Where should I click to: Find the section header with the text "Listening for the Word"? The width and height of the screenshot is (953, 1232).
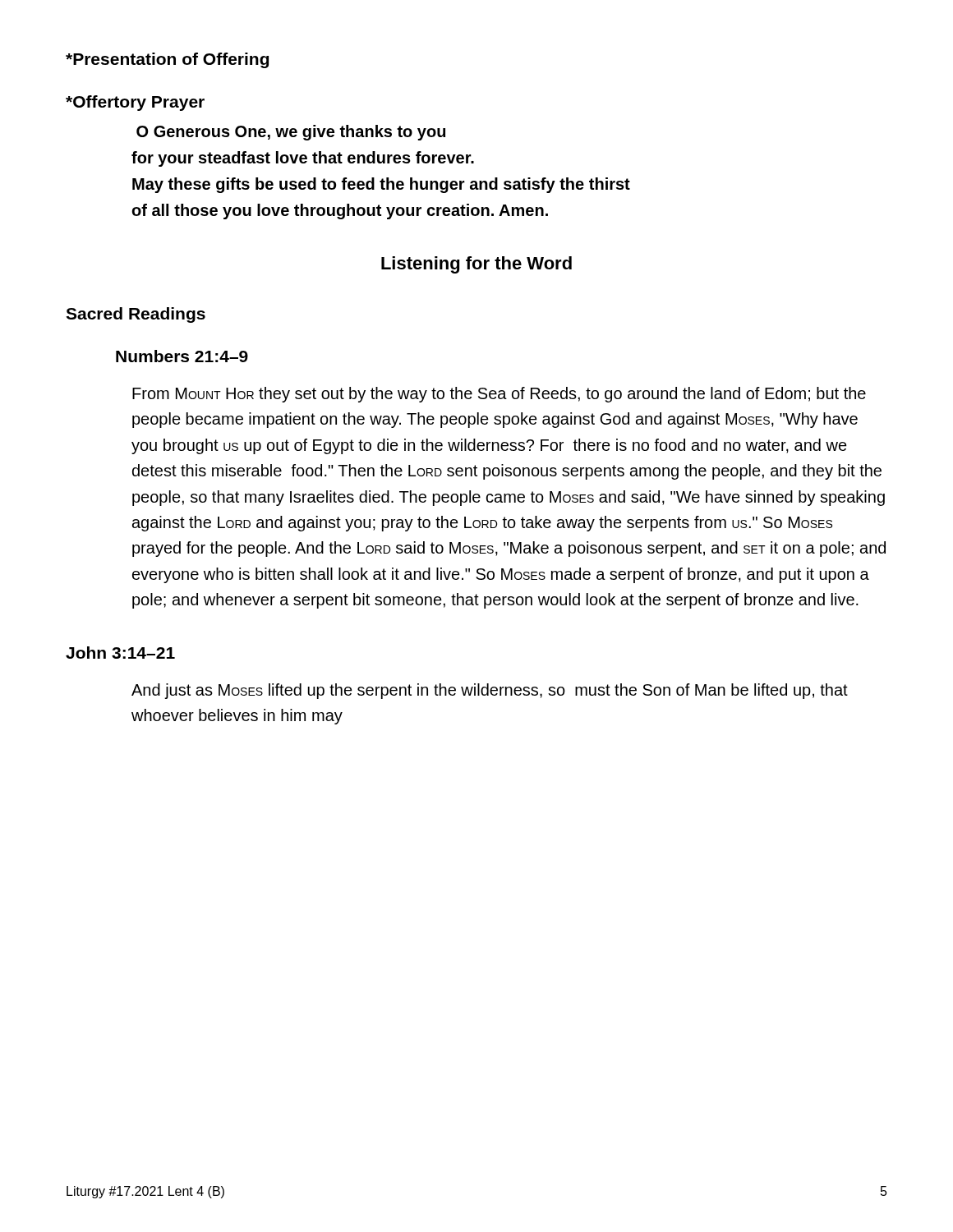tap(476, 263)
